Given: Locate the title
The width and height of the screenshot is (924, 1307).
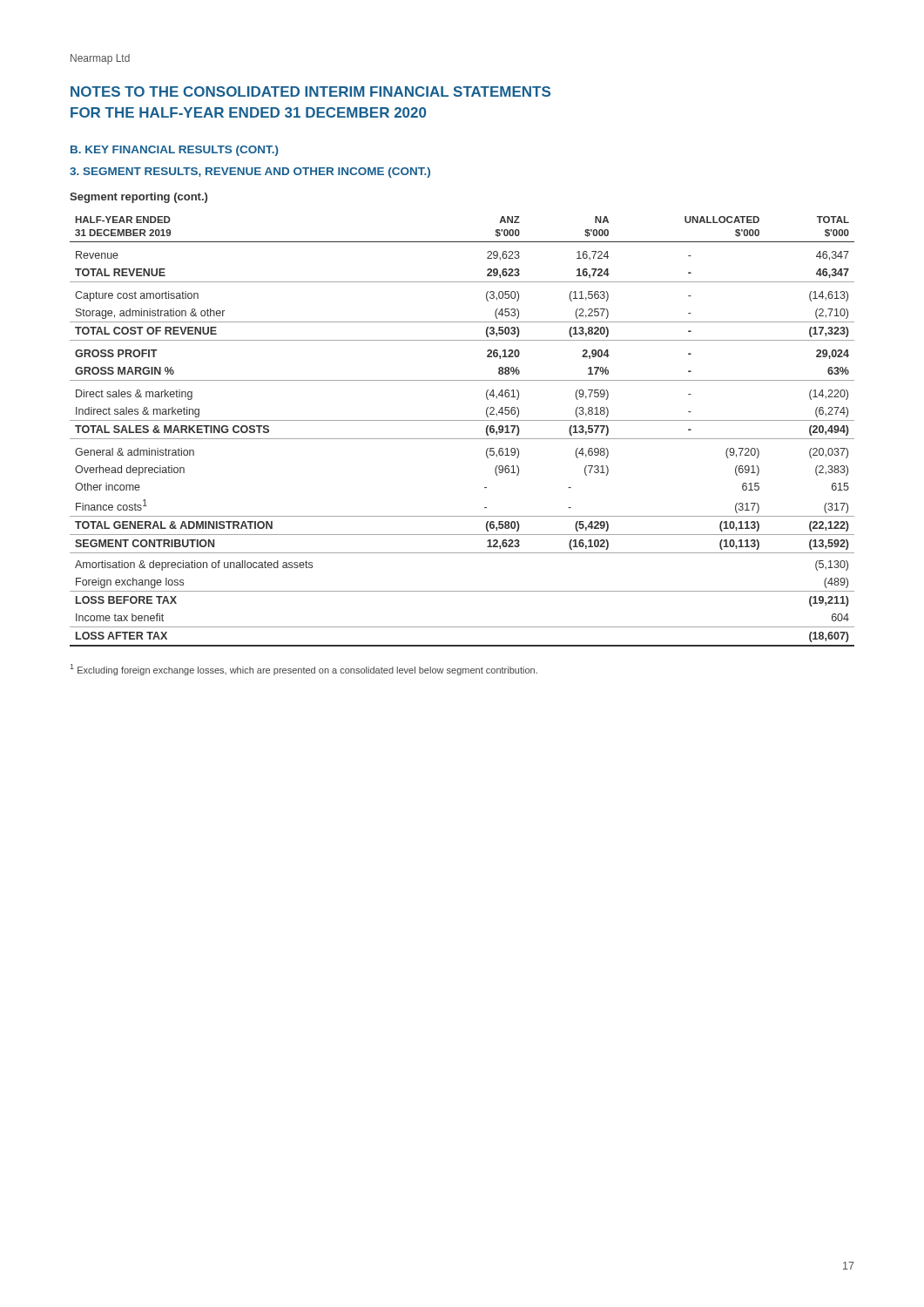Looking at the screenshot, I should point(310,102).
